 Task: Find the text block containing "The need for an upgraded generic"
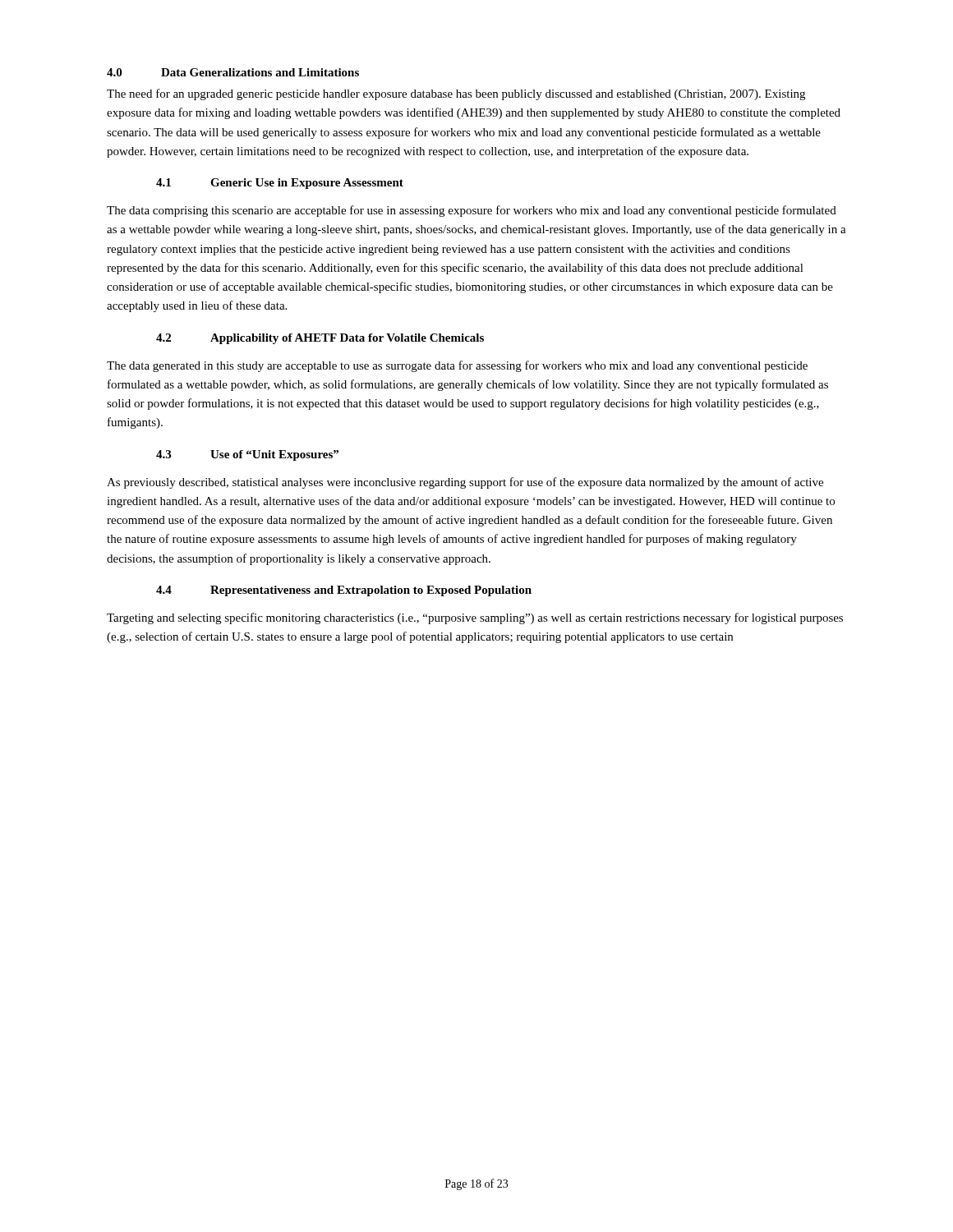point(476,123)
